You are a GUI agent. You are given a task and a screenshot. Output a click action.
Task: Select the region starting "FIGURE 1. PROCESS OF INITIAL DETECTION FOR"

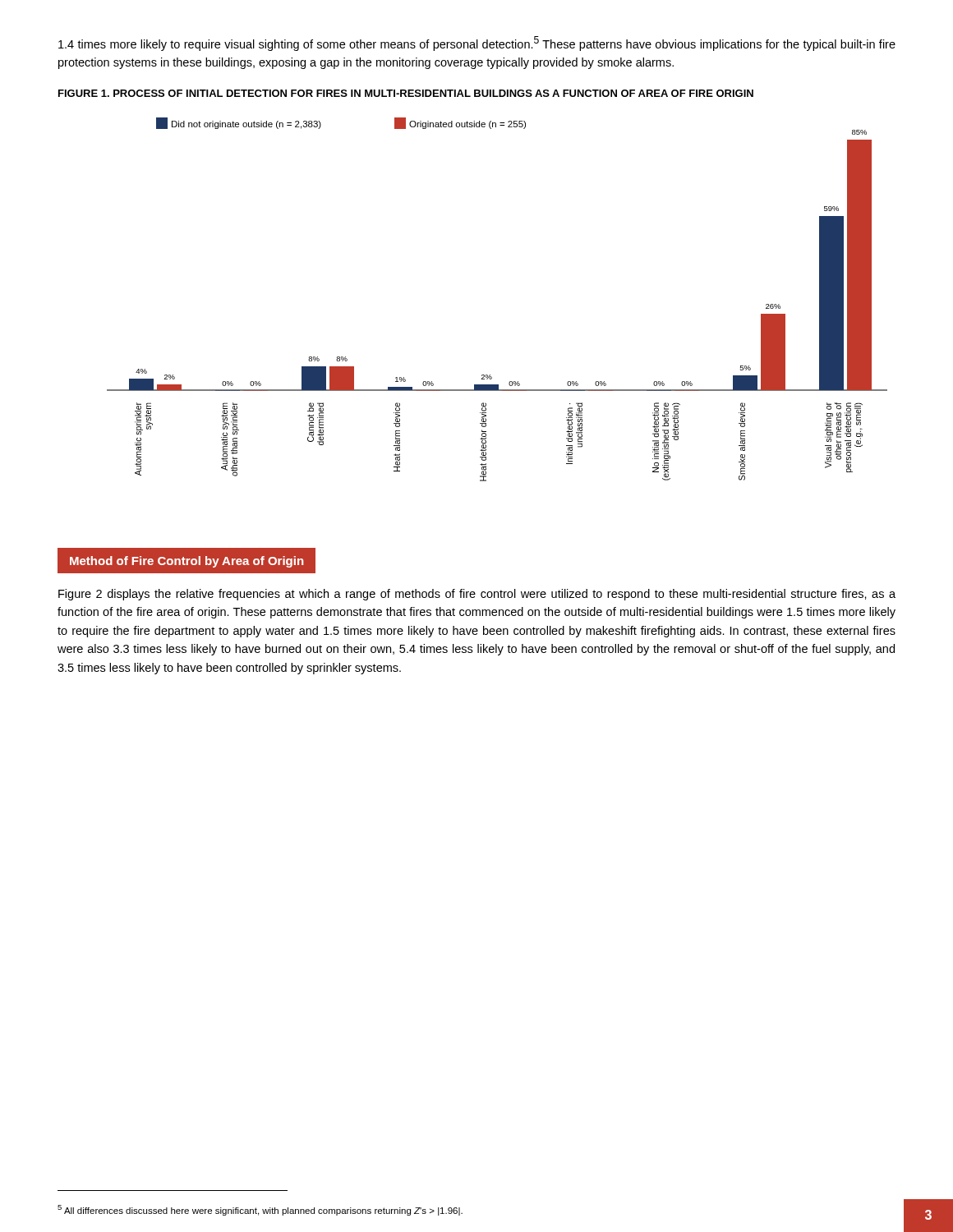tap(406, 93)
